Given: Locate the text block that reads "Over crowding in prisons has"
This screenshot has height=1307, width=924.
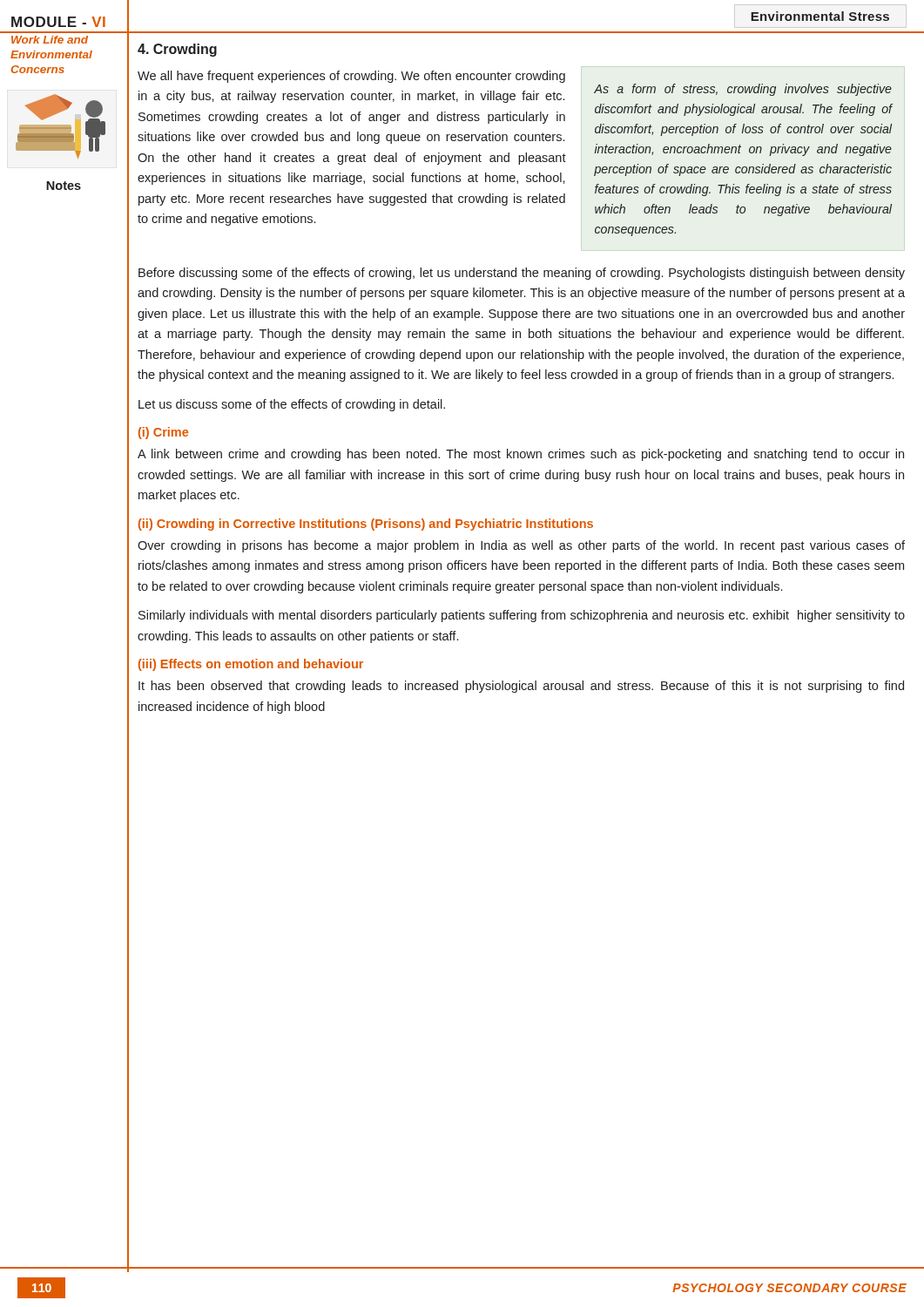Looking at the screenshot, I should [521, 566].
